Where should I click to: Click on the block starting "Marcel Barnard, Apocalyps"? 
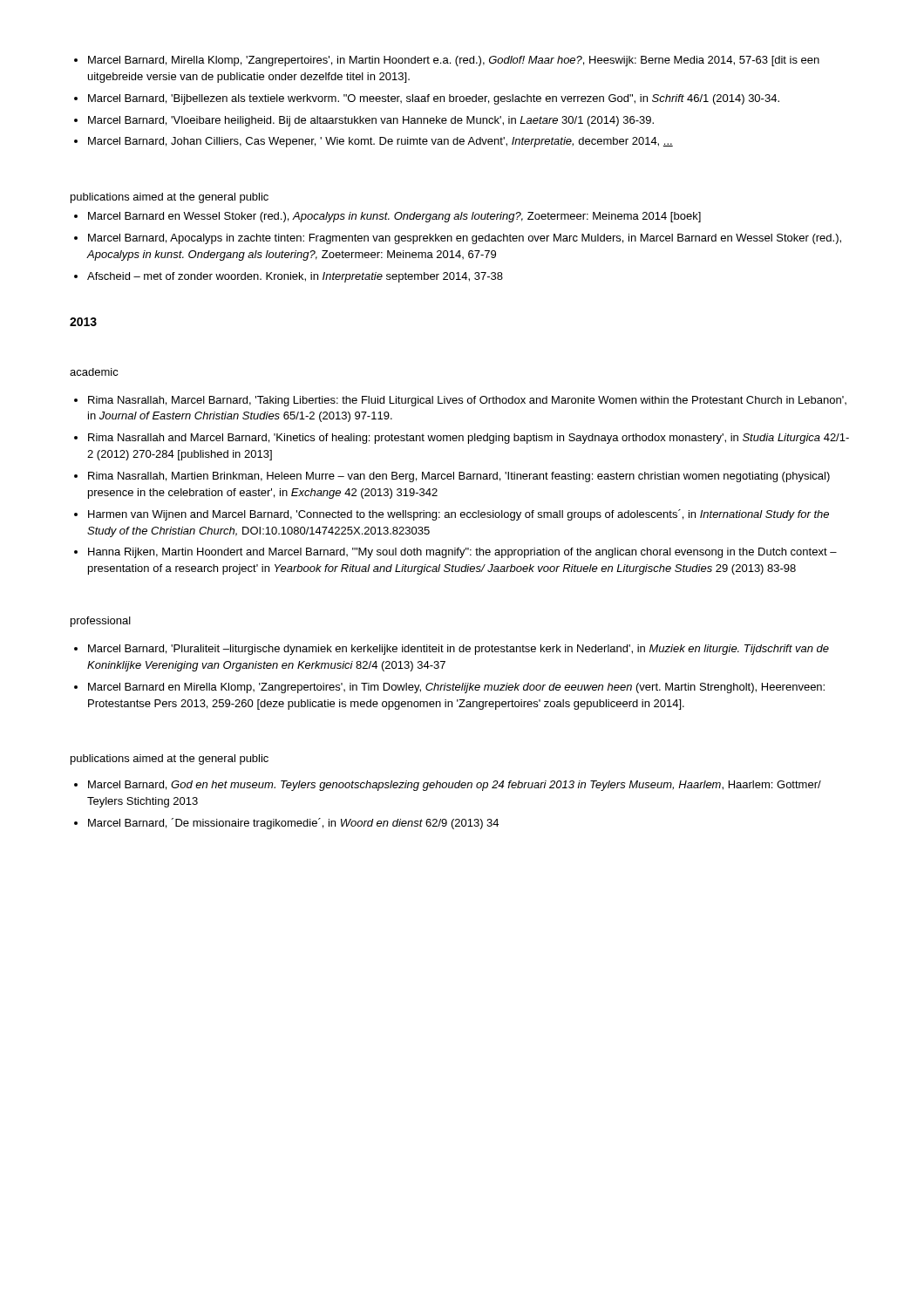pos(462,247)
